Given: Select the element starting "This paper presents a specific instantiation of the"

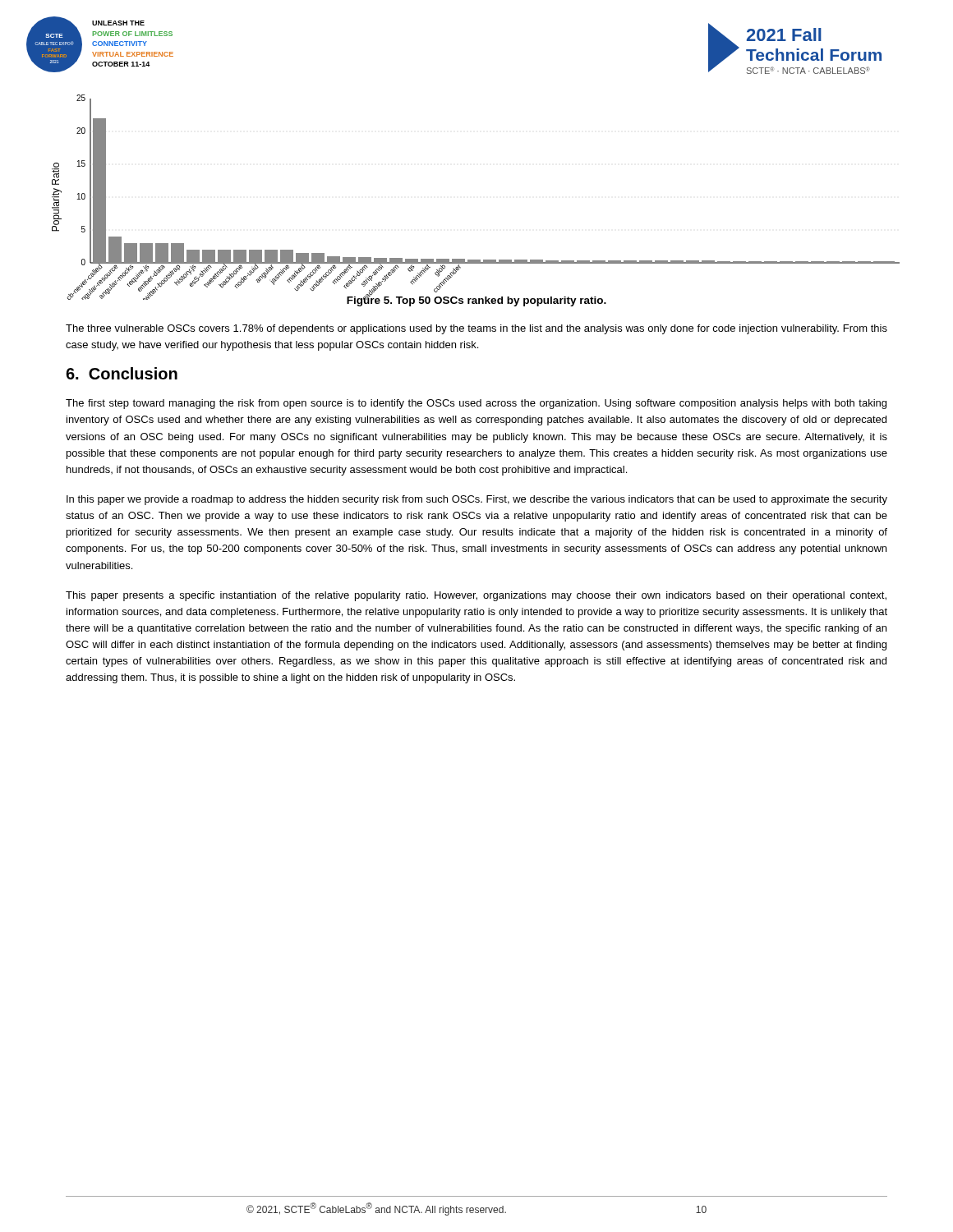Looking at the screenshot, I should click(x=476, y=636).
